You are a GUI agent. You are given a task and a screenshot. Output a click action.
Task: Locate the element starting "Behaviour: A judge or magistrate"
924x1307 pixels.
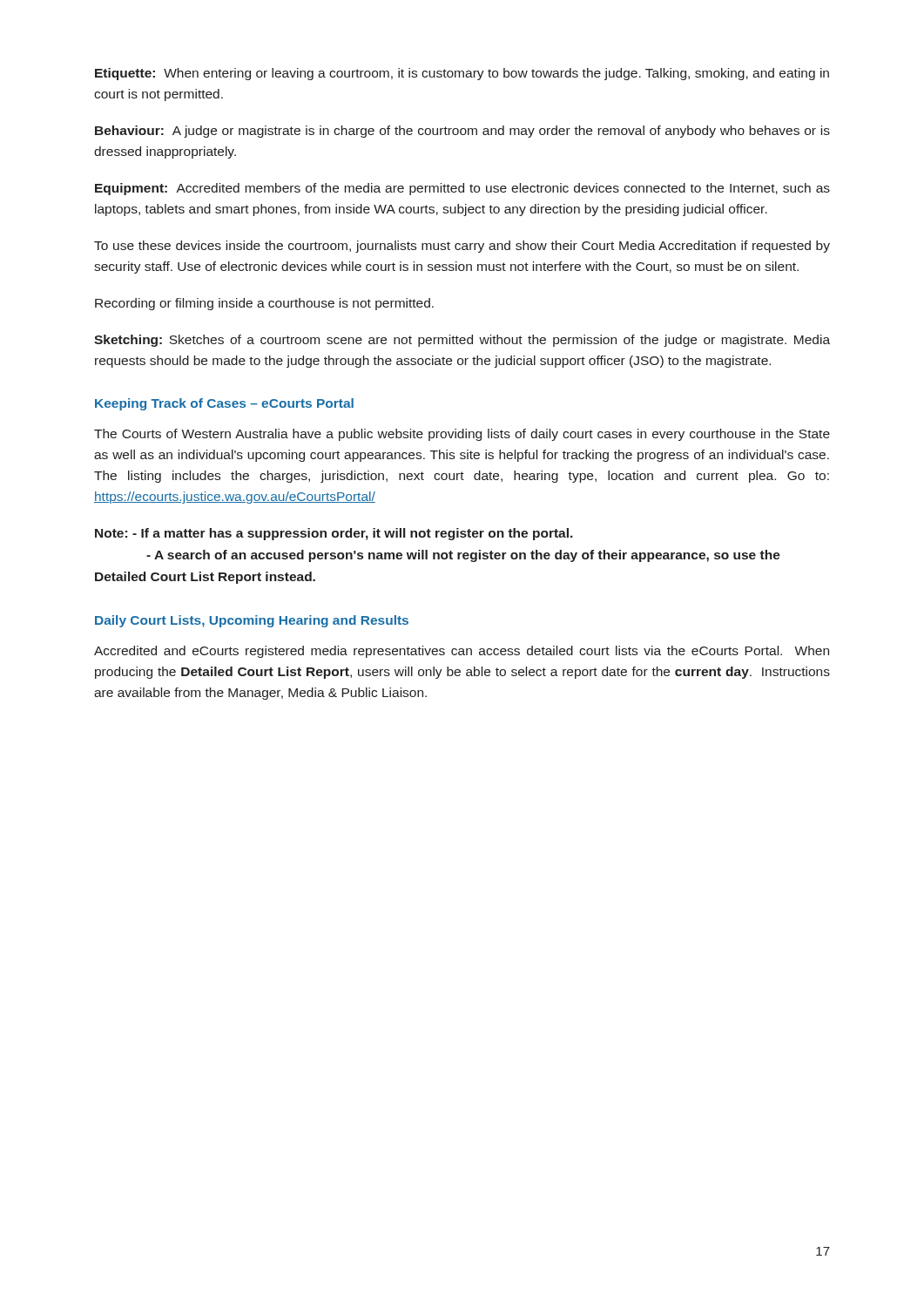tap(462, 141)
